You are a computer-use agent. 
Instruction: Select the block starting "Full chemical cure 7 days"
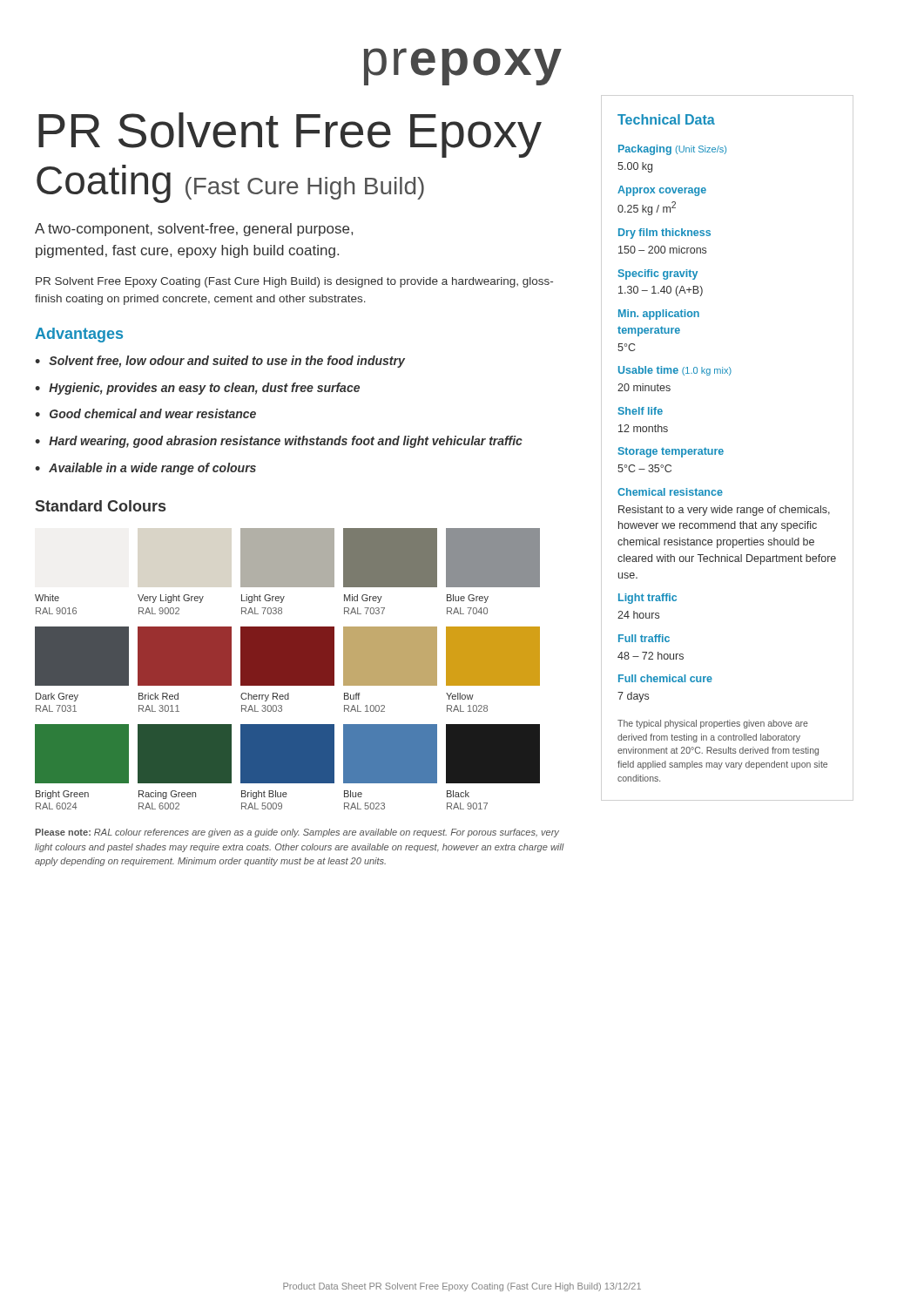pos(665,678)
